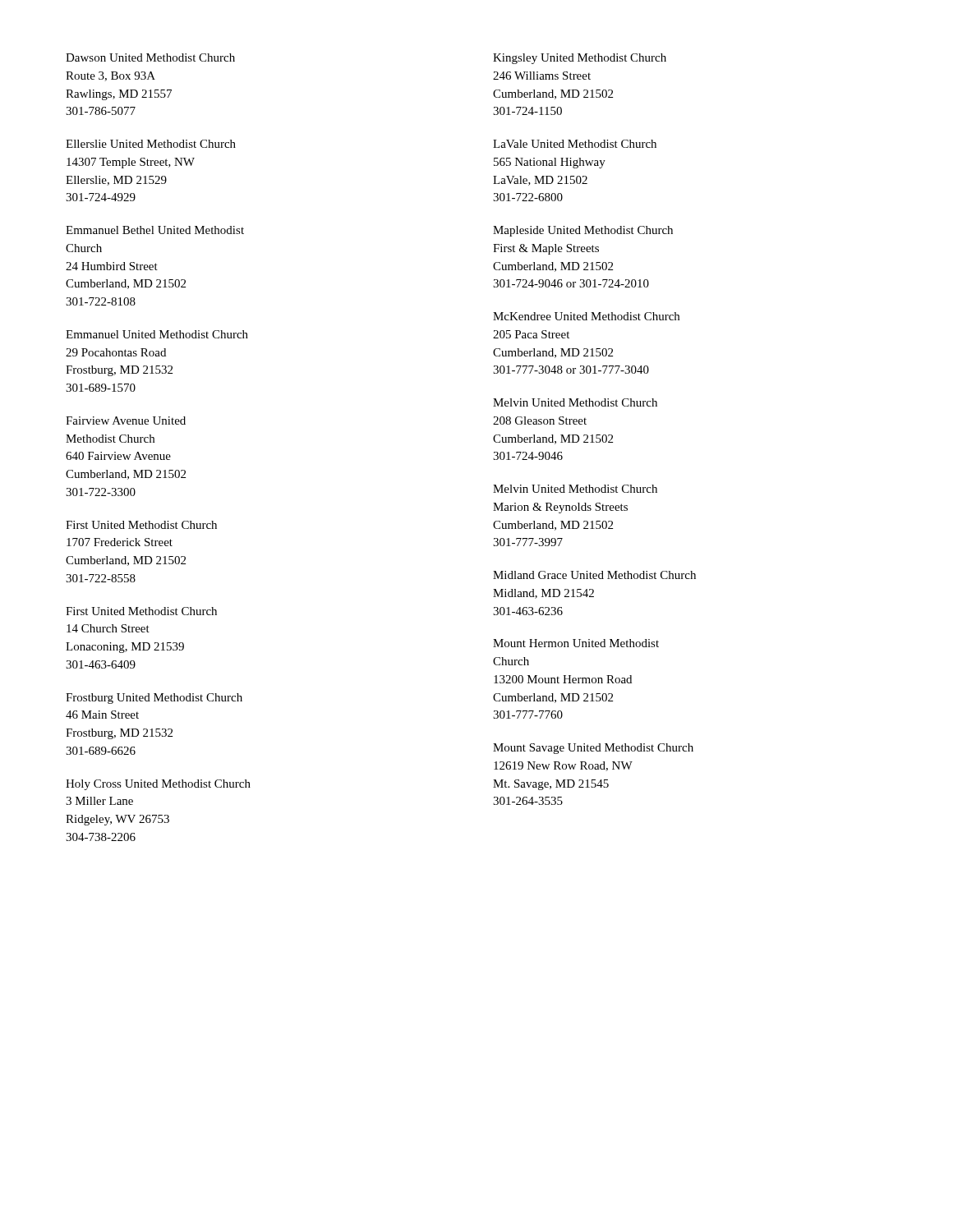Find the list item that says "Mapleside United Methodist Church First"
Screen dimensions: 1232x953
pyautogui.click(x=583, y=231)
